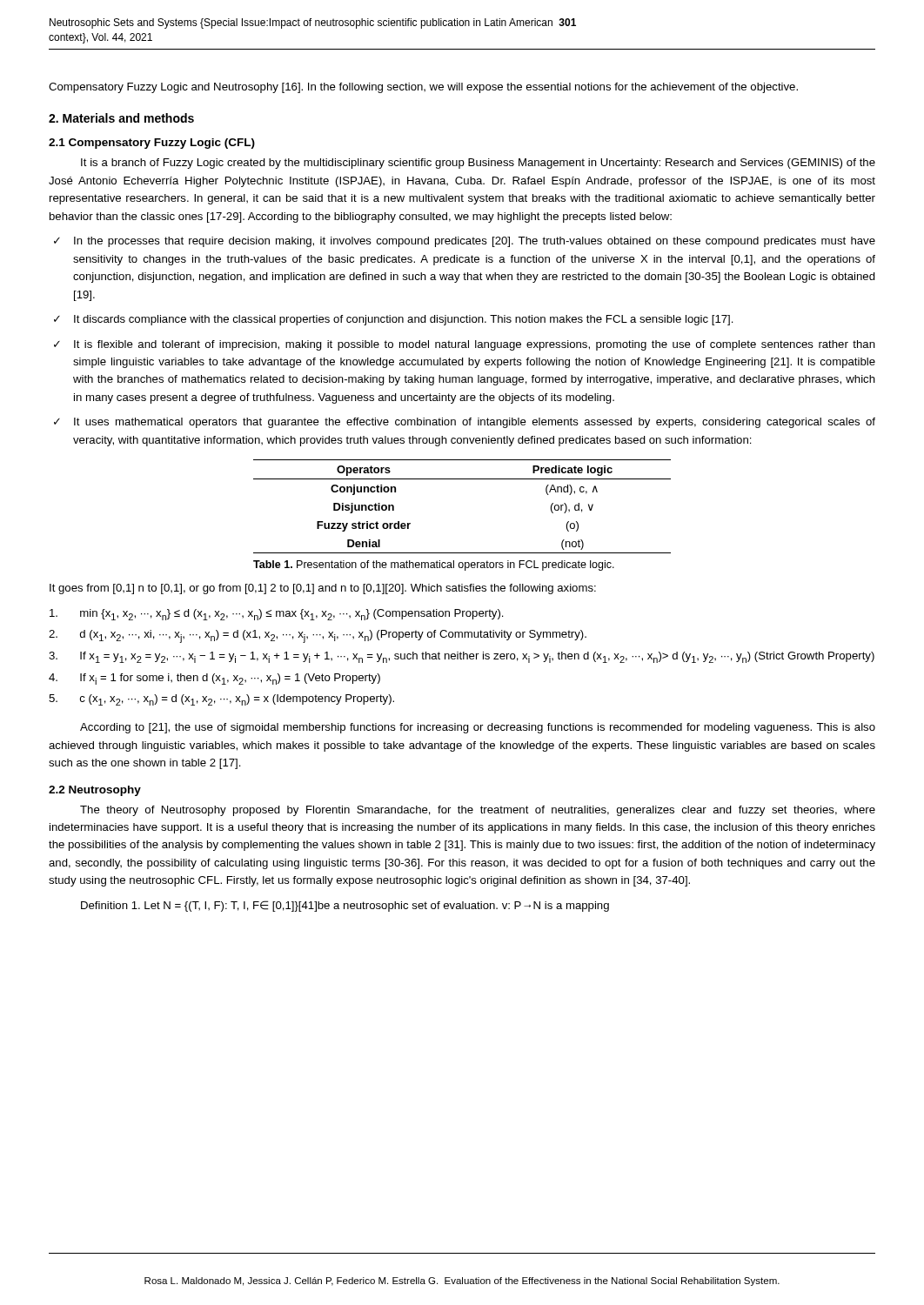Select the block starting "min {x1, x2, ···, xn} ≤"

[x=276, y=613]
